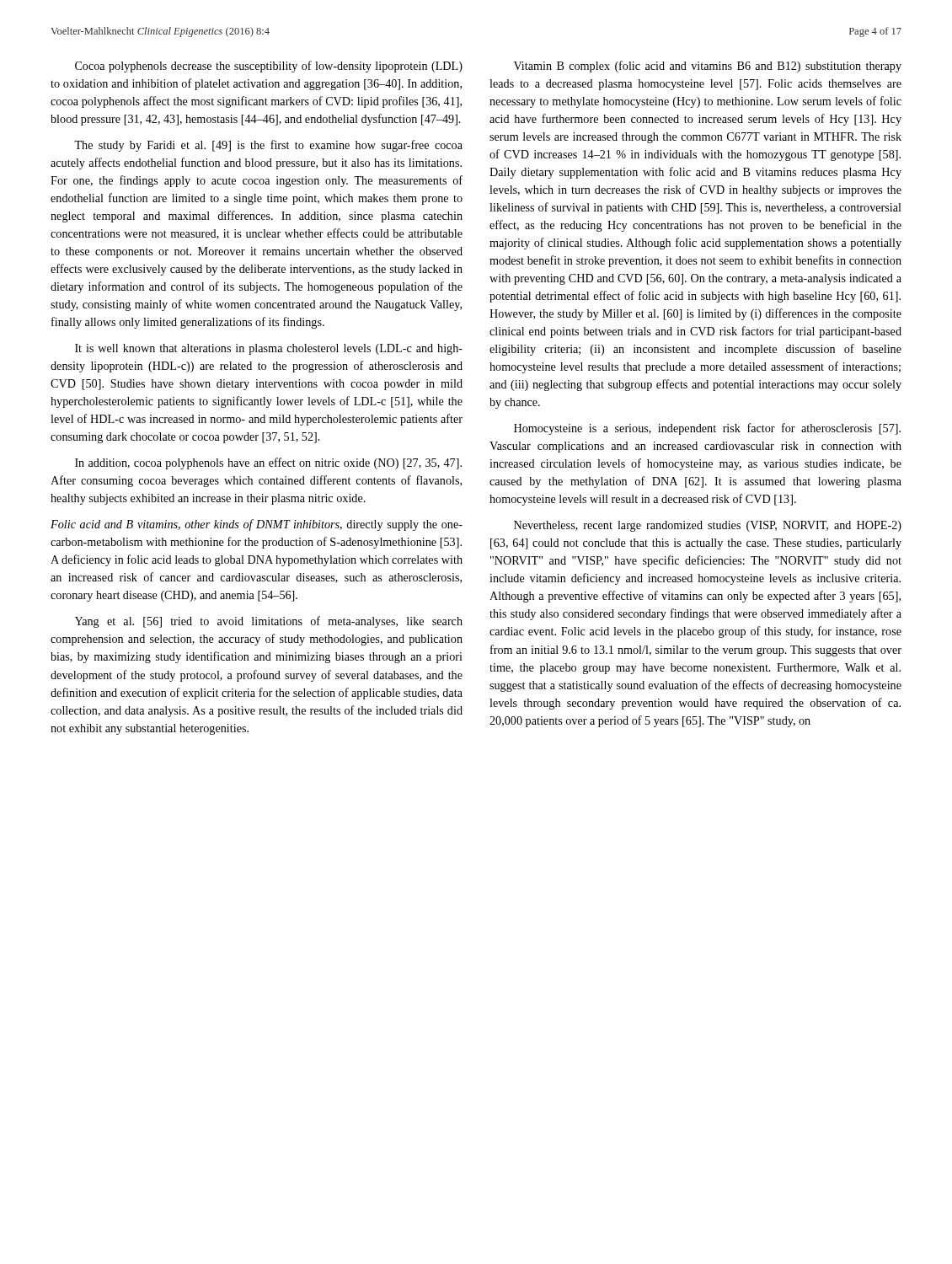Viewport: 952px width, 1264px height.
Task: Point to the region starting "It is well known that alterations"
Action: point(257,393)
